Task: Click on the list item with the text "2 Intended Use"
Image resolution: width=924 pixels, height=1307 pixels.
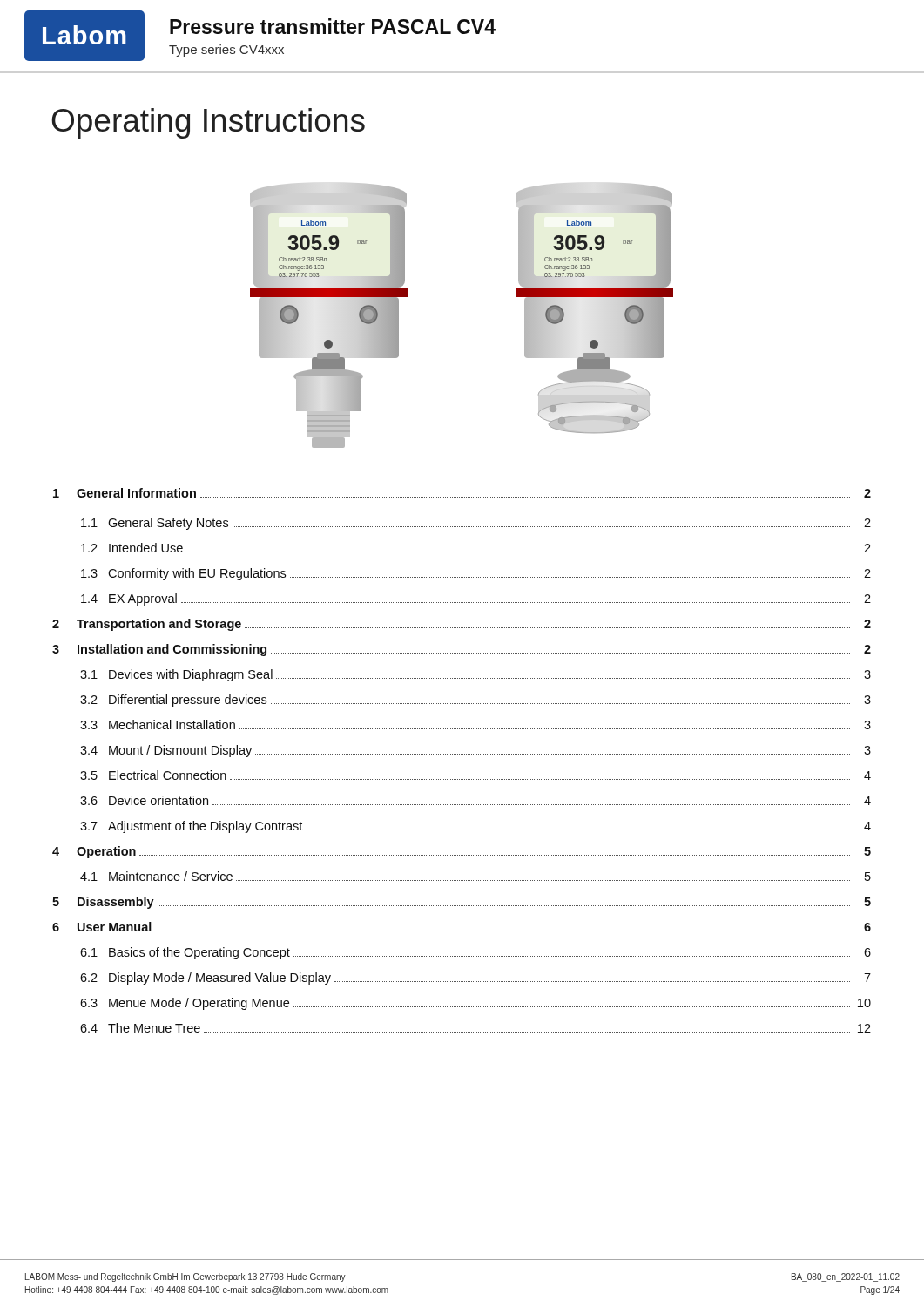Action: [x=462, y=548]
